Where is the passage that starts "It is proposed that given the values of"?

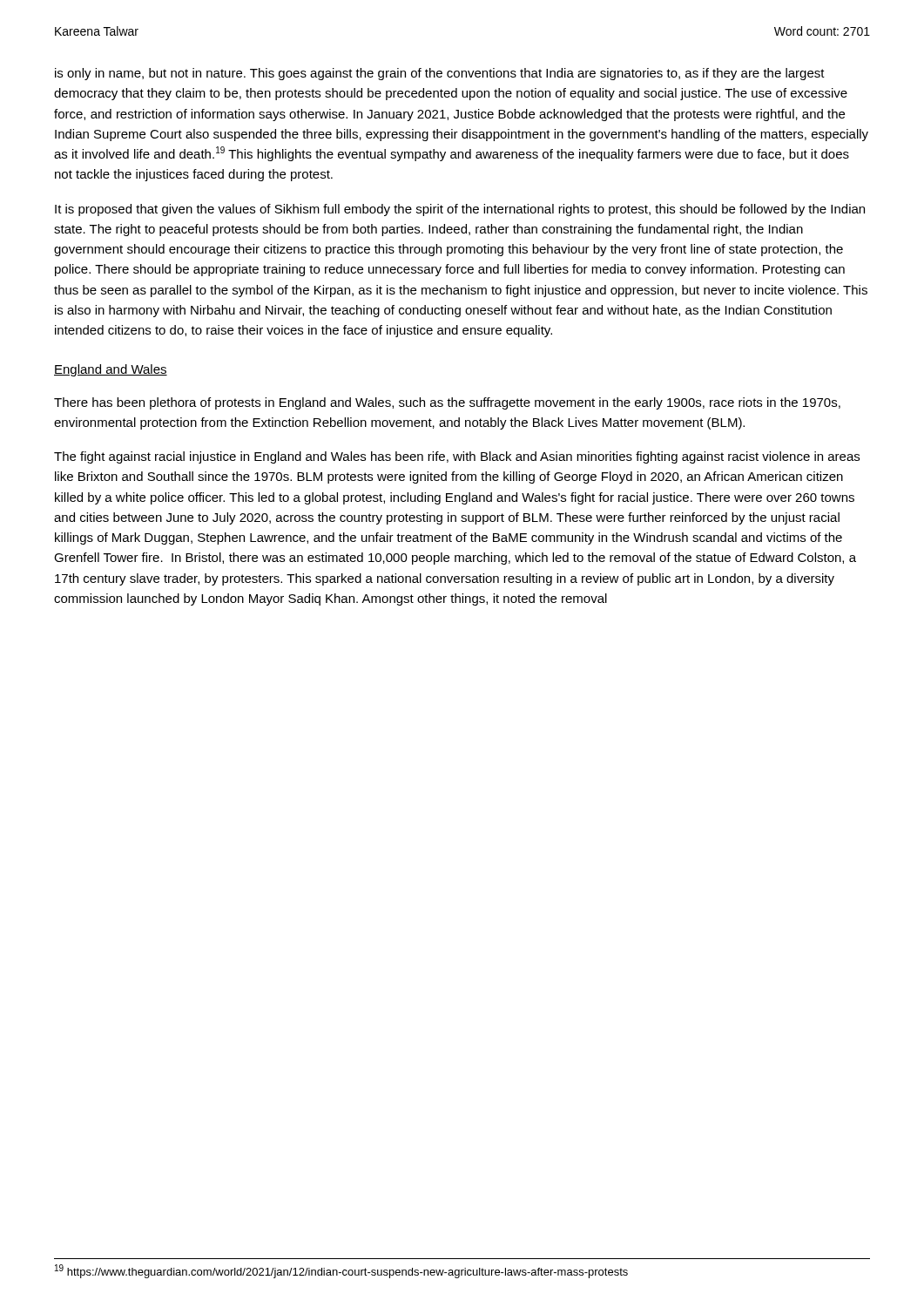click(461, 269)
